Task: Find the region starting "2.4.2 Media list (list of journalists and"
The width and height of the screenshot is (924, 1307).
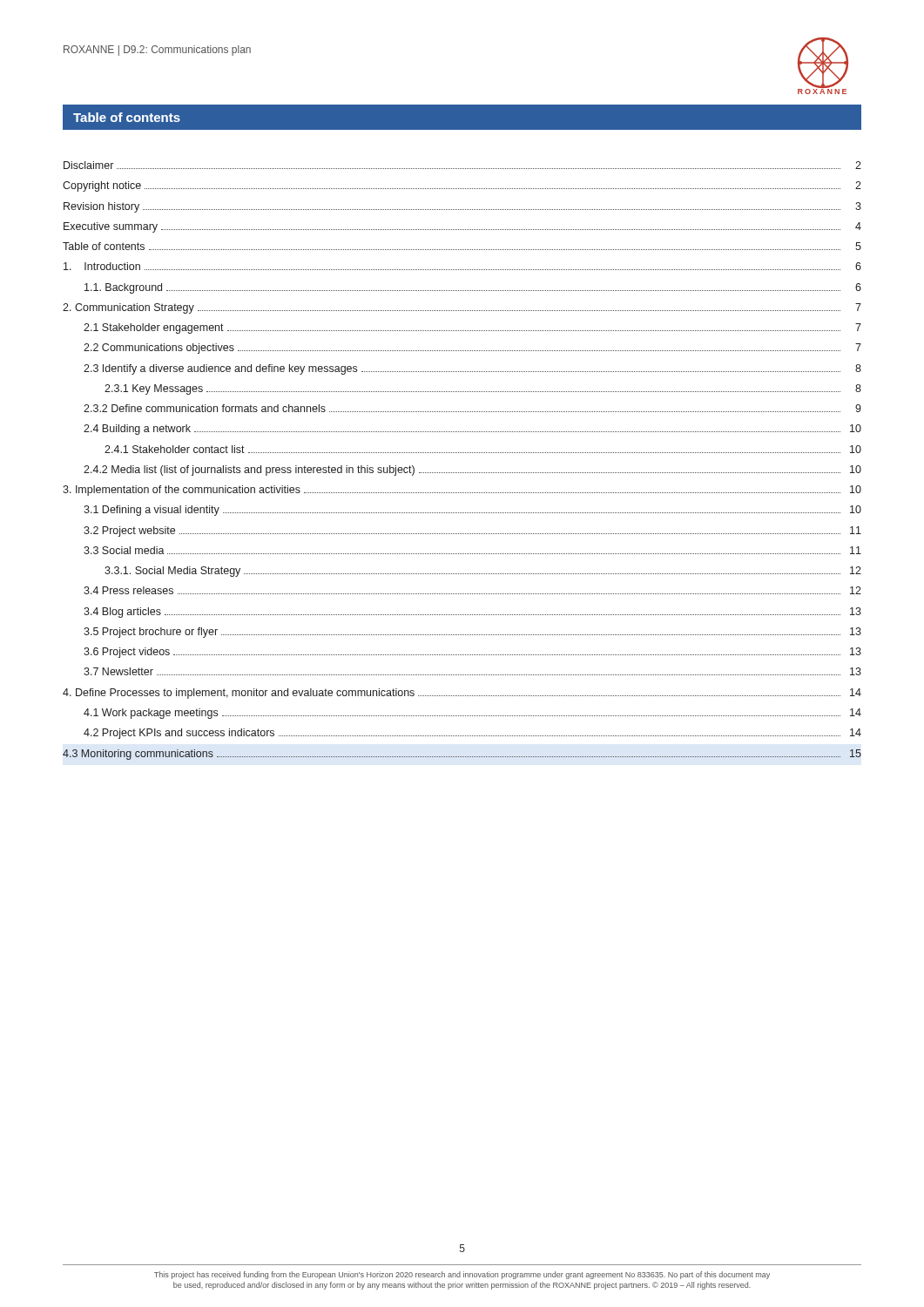Action: pyautogui.click(x=472, y=470)
